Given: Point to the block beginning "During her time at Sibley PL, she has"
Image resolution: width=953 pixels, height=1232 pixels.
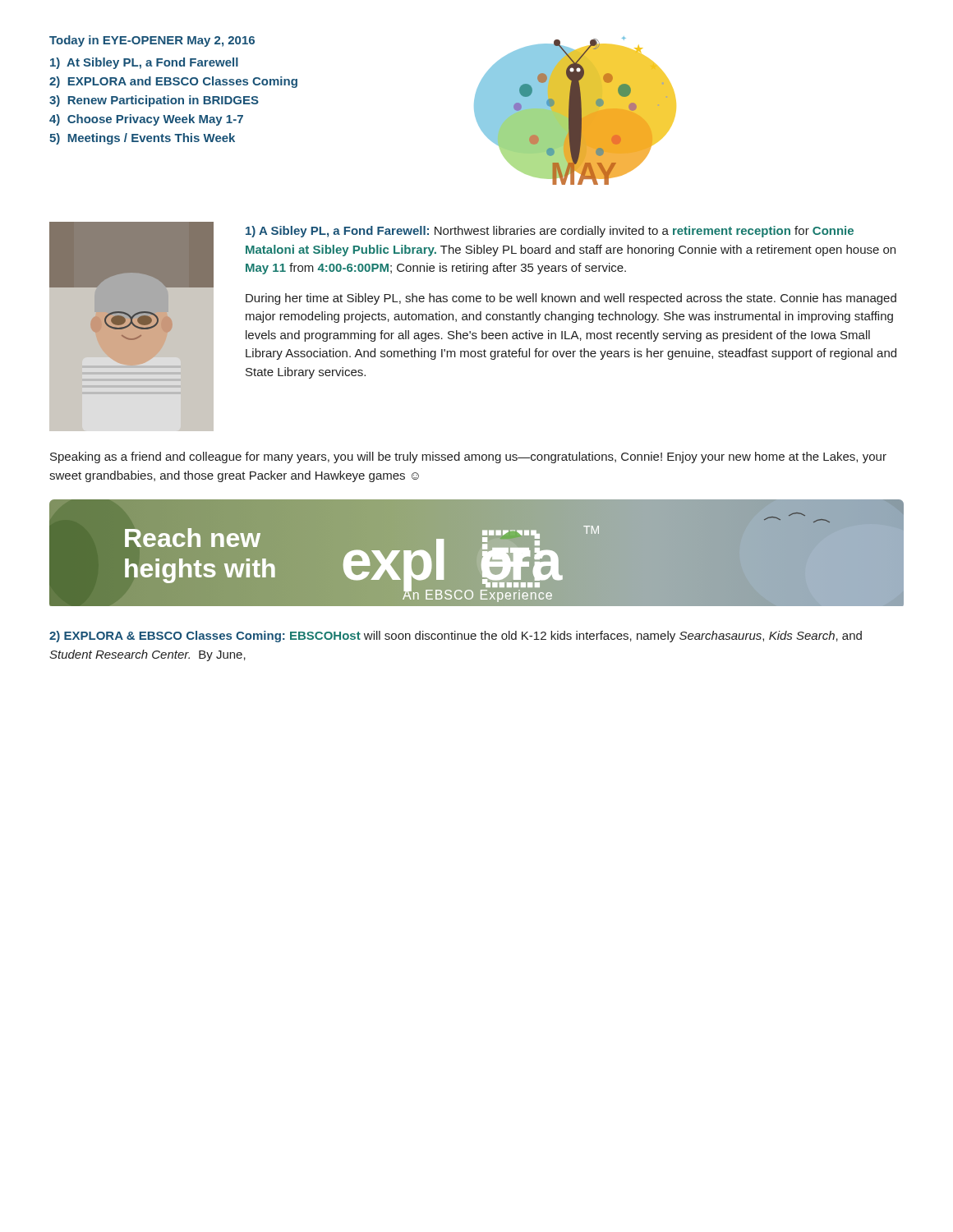Looking at the screenshot, I should pyautogui.click(x=571, y=334).
